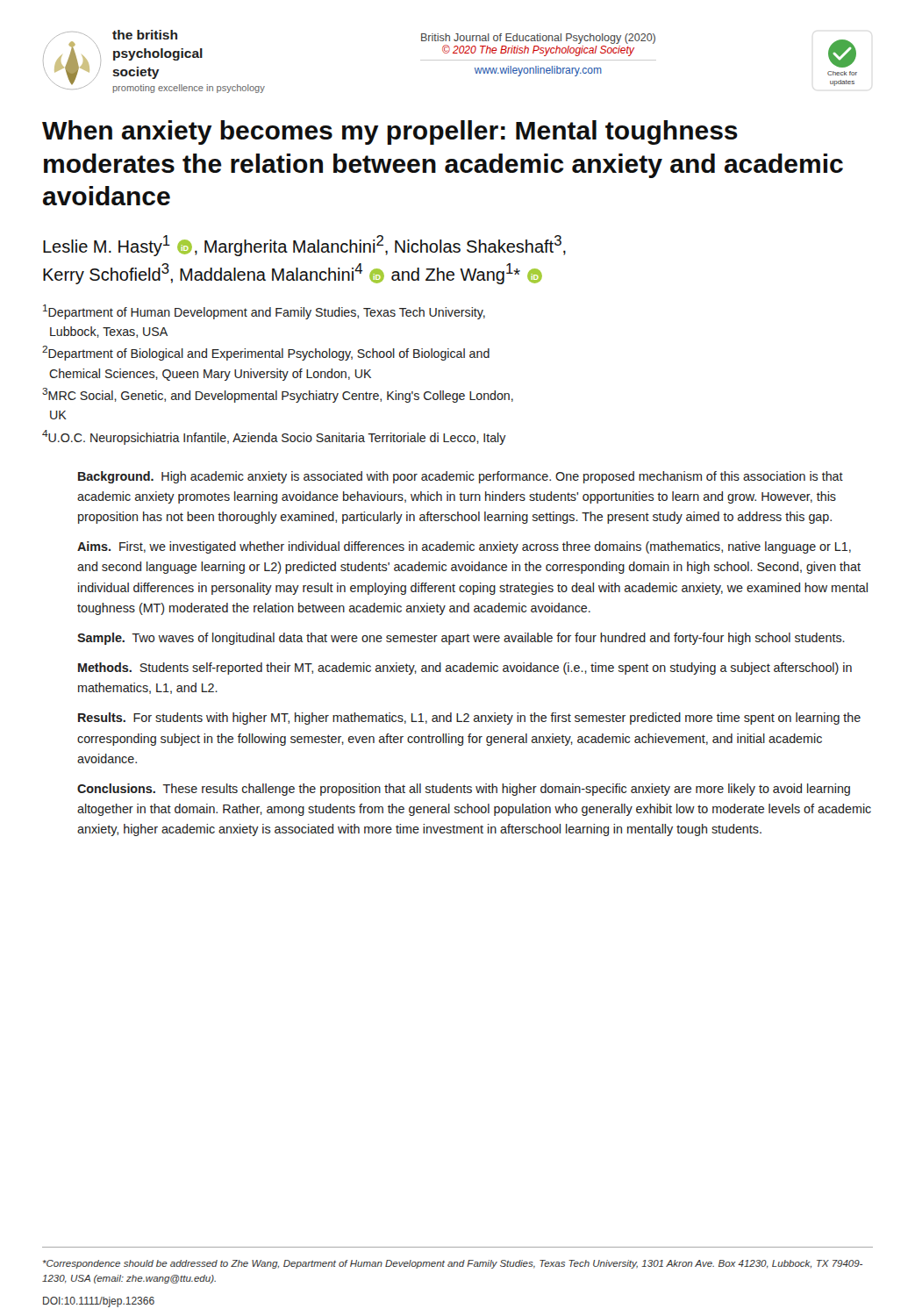Viewport: 915px width, 1316px height.
Task: Point to the block beginning "Sample. Two waves of longitudinal"
Action: [461, 638]
